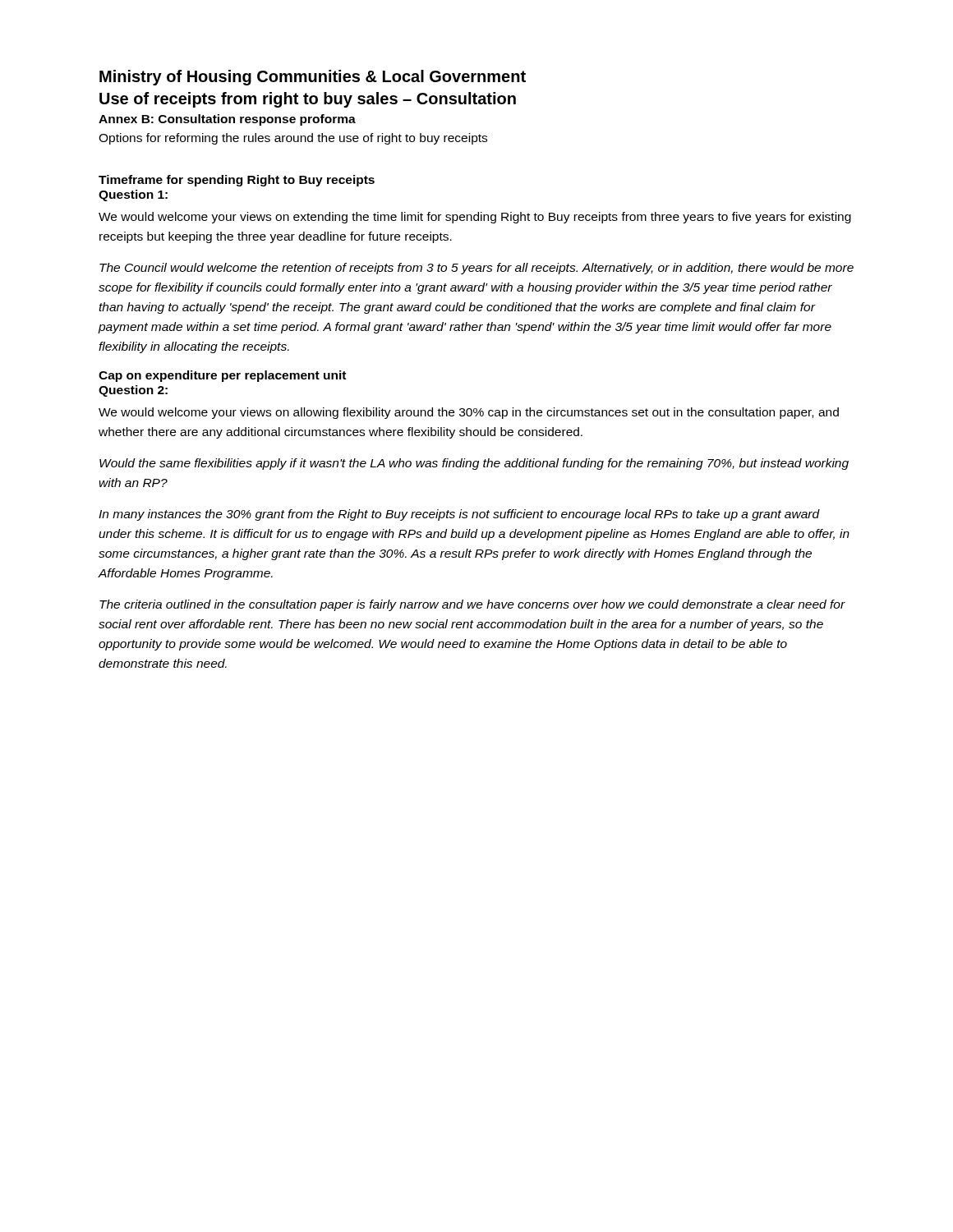Find the text block that reads "The Council would welcome the"
The image size is (953, 1232).
tap(476, 307)
